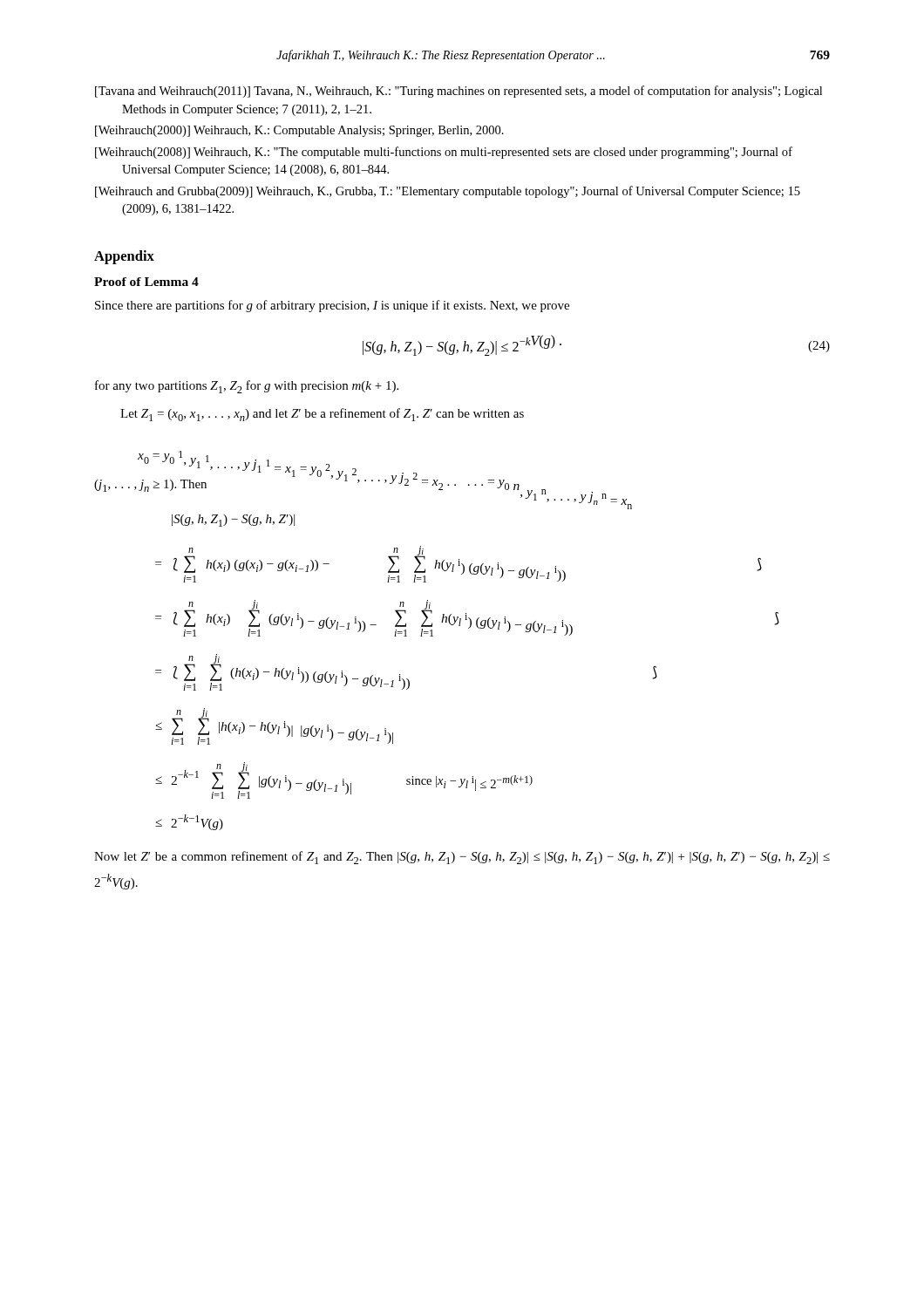
Task: Click on the text block starting "Proof of Lemma 4"
Action: click(146, 281)
